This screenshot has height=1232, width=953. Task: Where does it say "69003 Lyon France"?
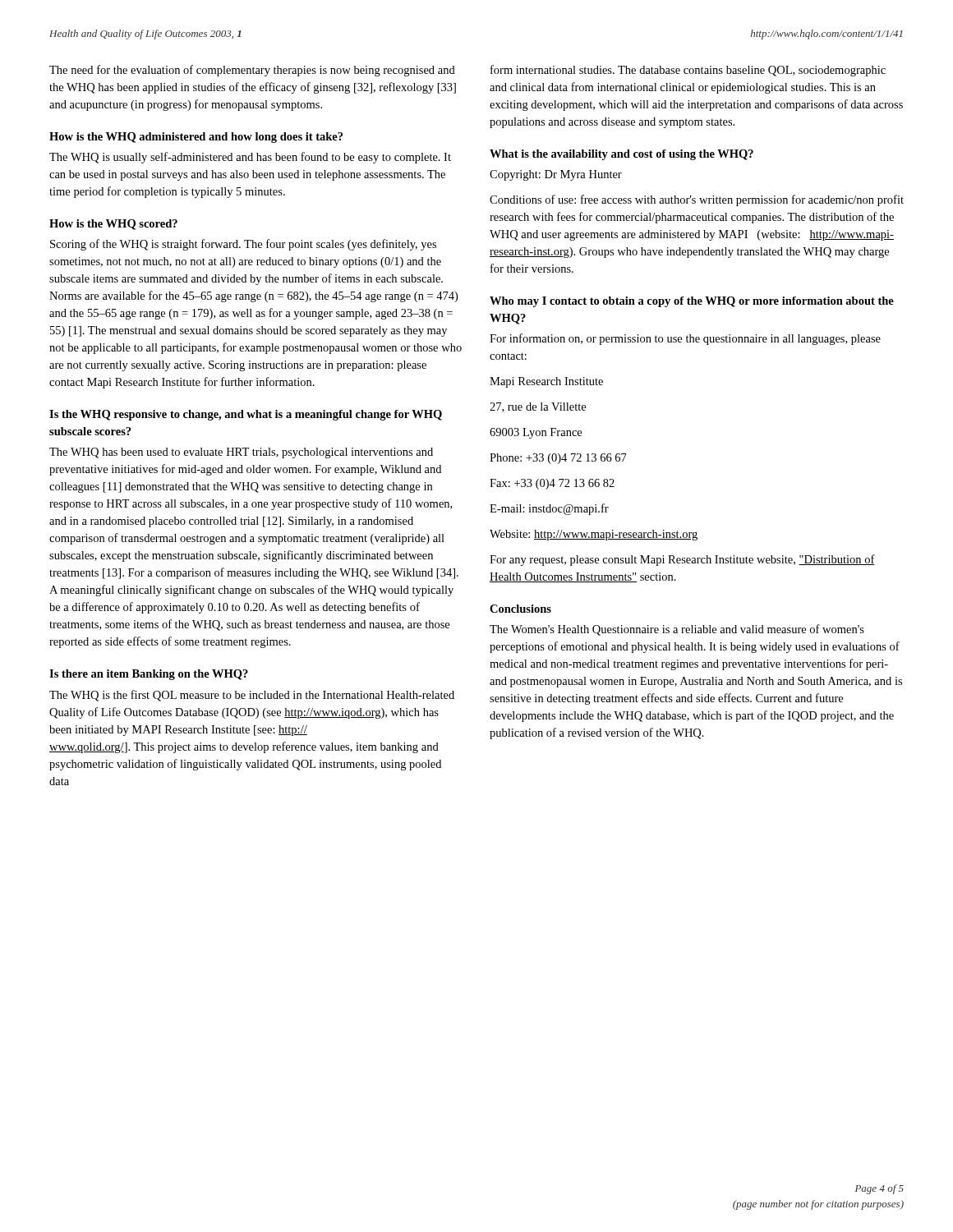click(x=536, y=433)
